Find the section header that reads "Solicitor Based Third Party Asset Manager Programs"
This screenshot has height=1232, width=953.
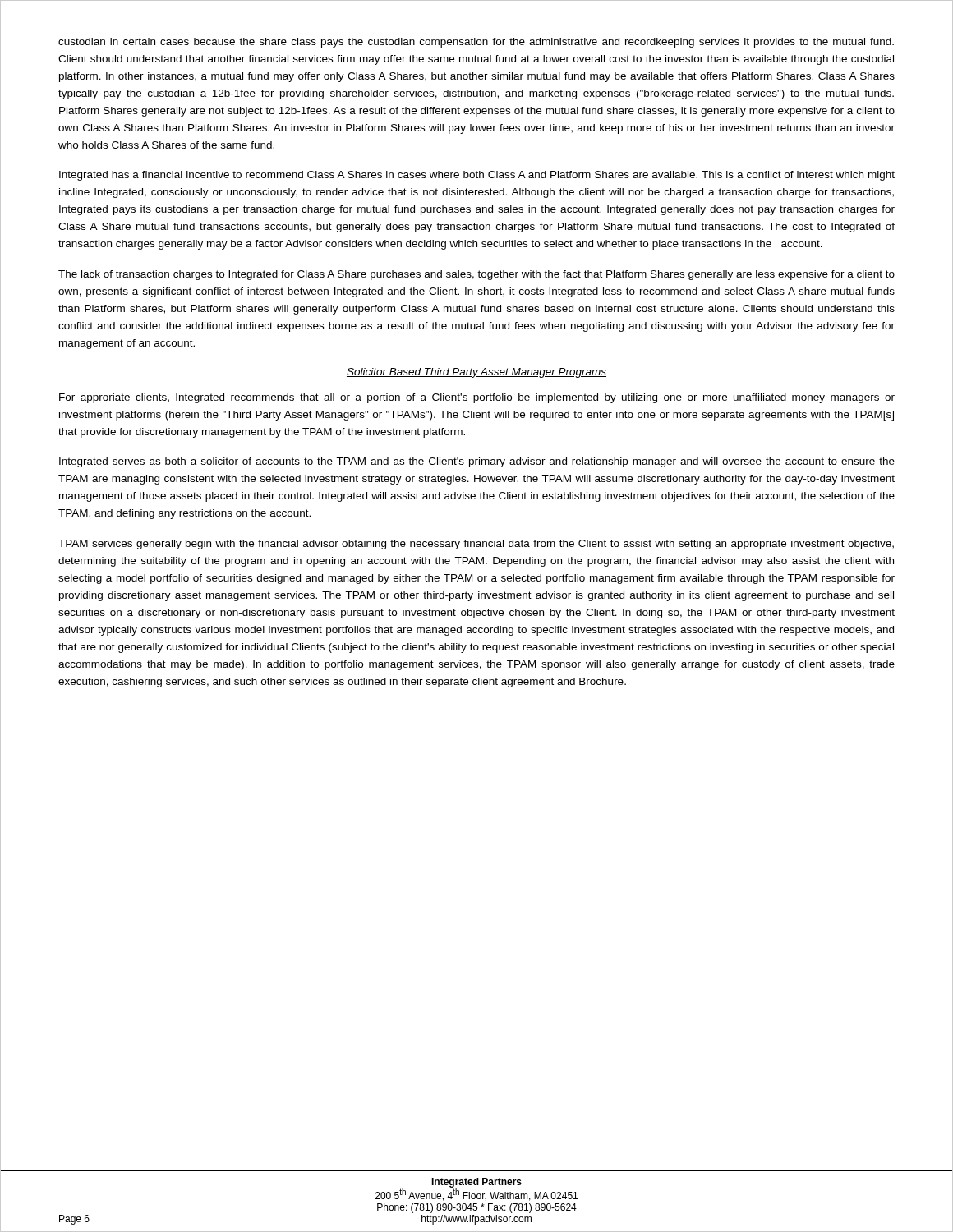click(476, 371)
